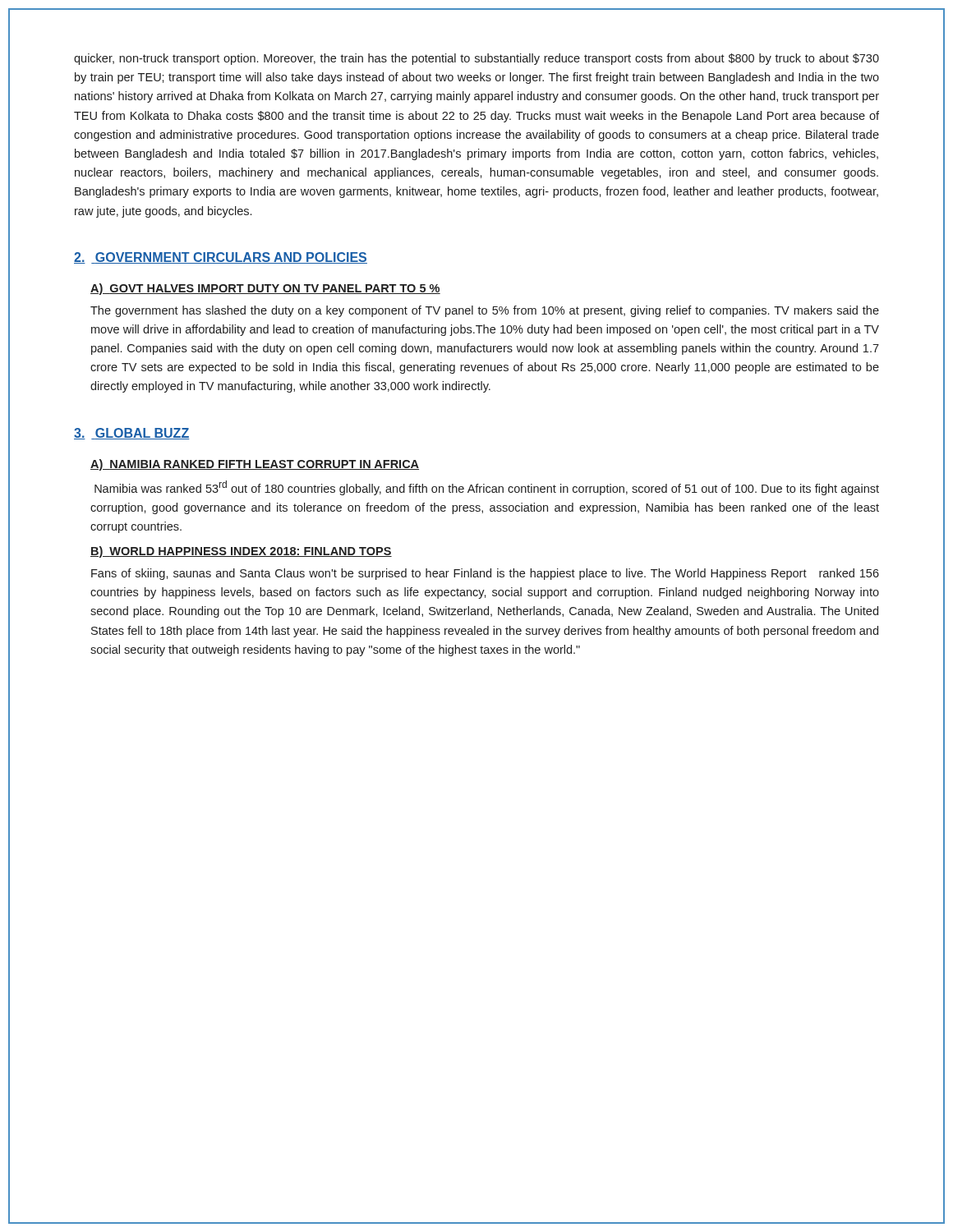Find "3. GLOBAL BUZZ" on this page
This screenshot has height=1232, width=953.
click(x=132, y=433)
